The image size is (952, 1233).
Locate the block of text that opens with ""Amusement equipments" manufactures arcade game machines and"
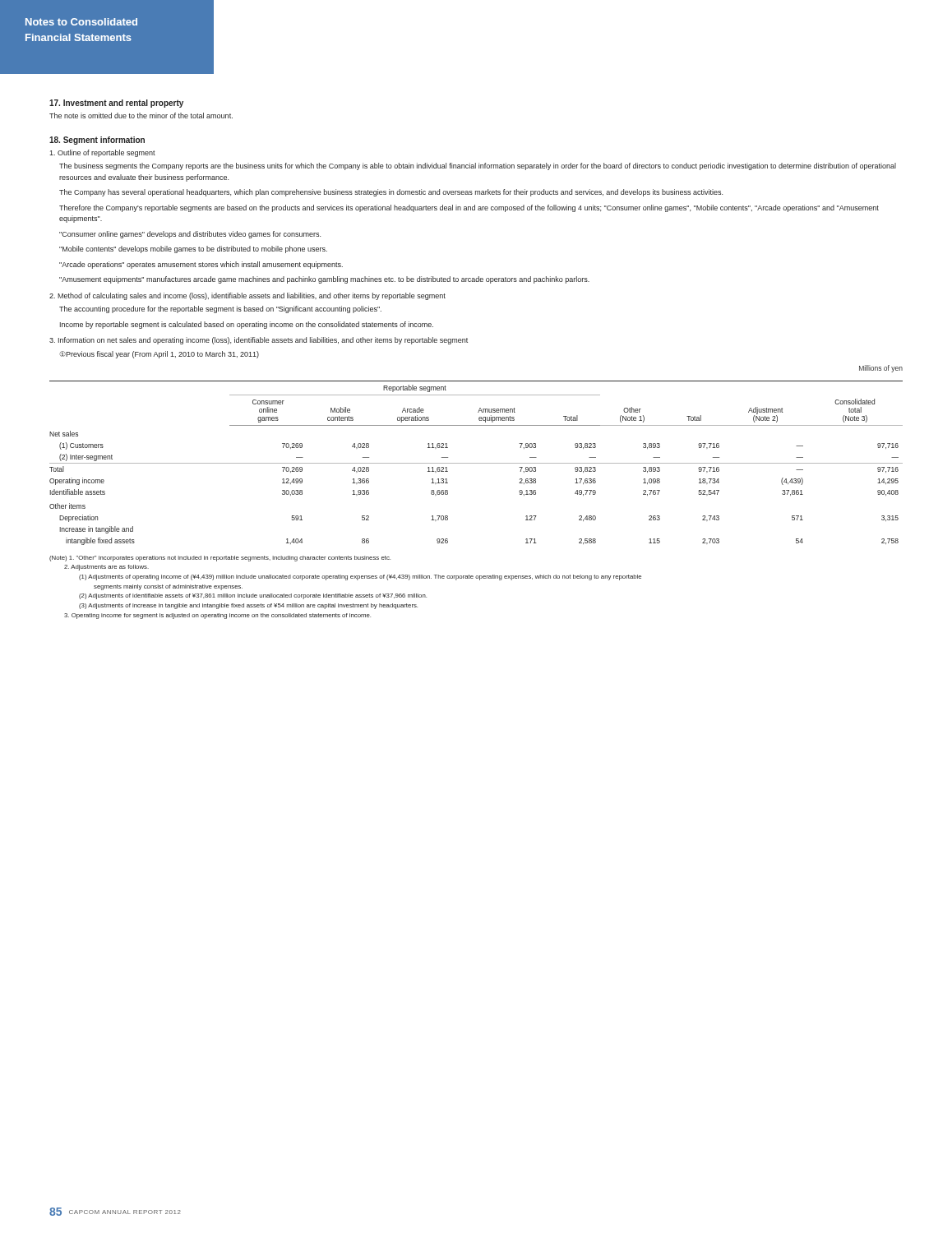click(324, 279)
